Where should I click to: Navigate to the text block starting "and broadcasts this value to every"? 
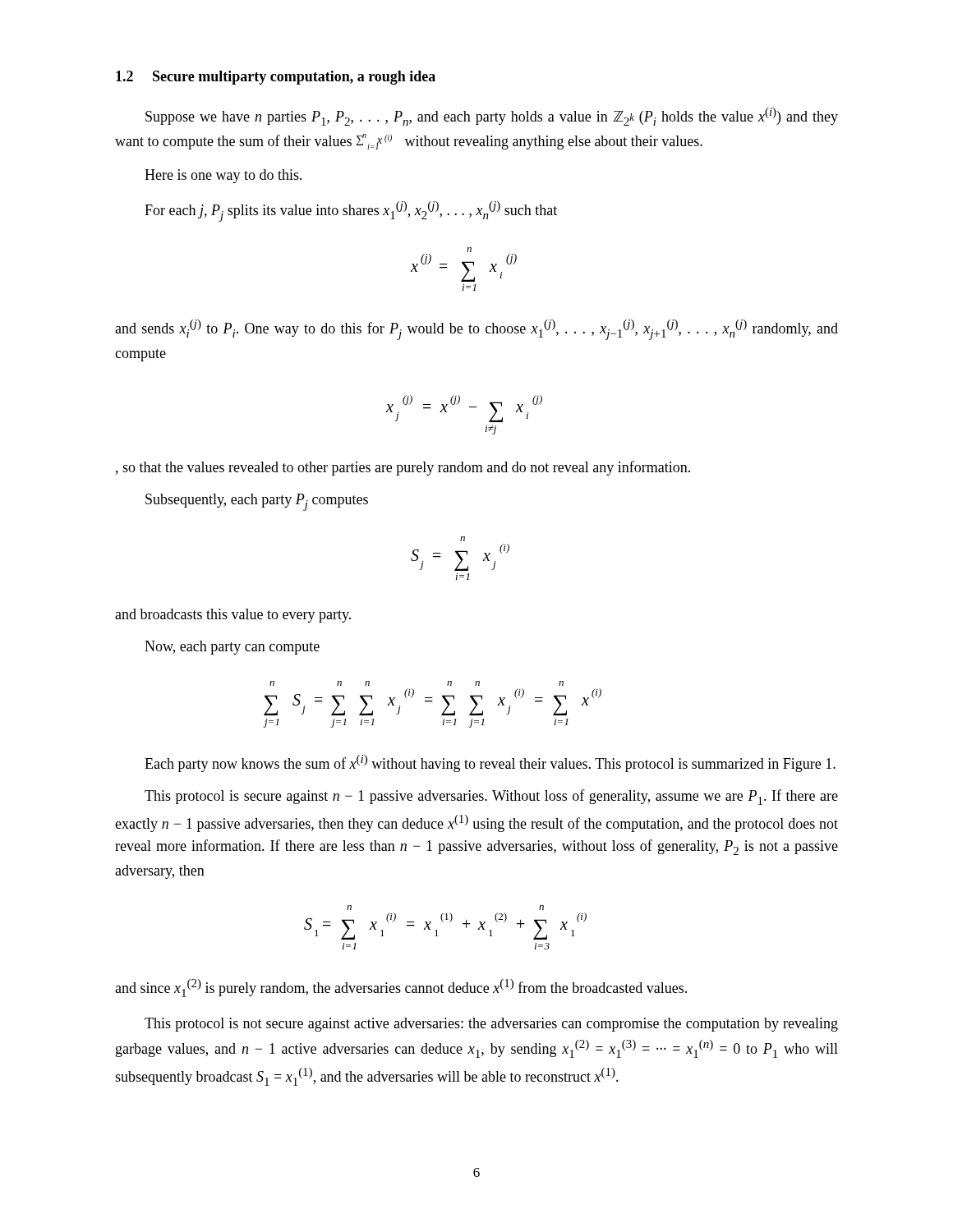(233, 615)
